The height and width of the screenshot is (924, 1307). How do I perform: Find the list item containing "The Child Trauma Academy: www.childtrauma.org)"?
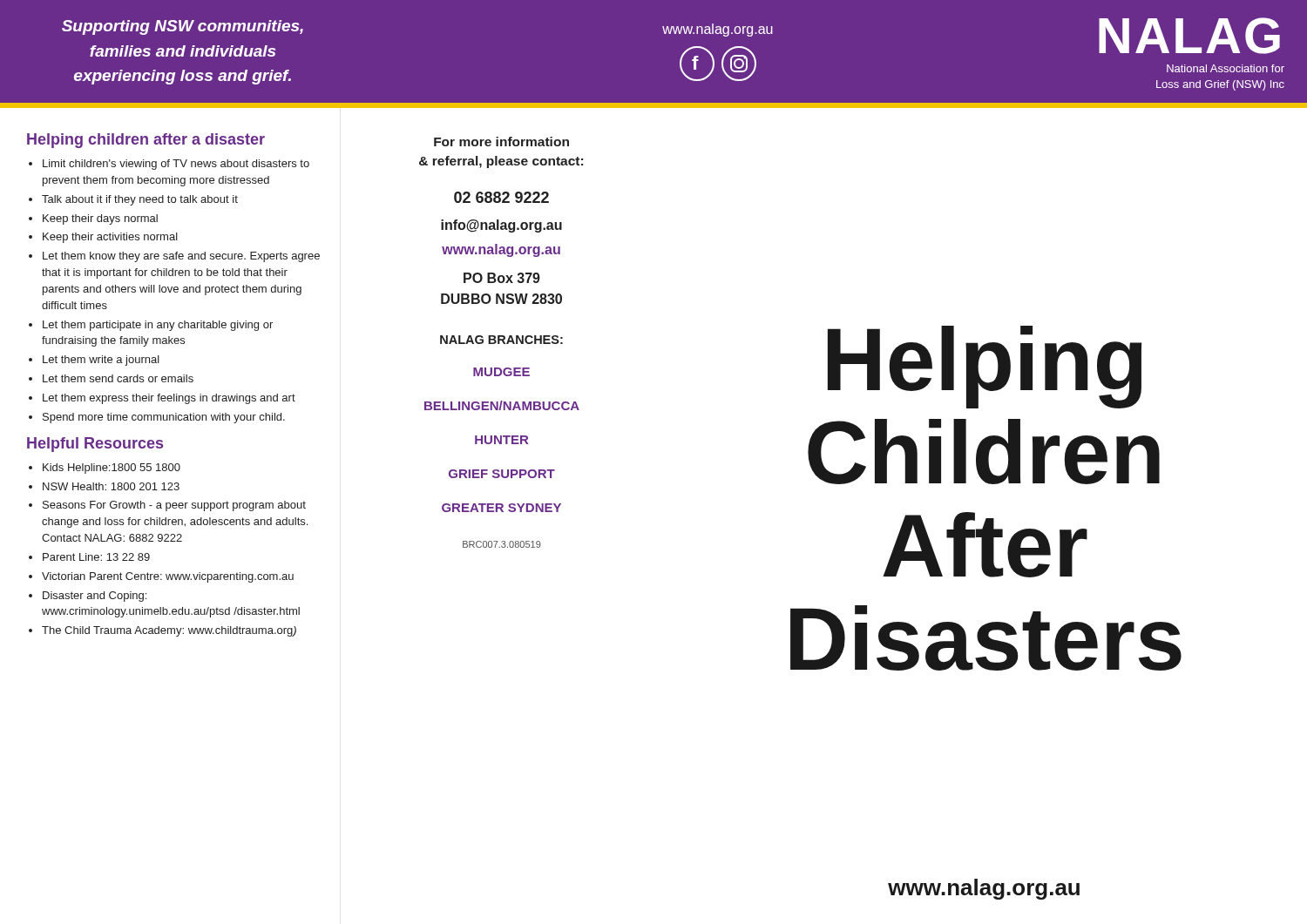175,631
